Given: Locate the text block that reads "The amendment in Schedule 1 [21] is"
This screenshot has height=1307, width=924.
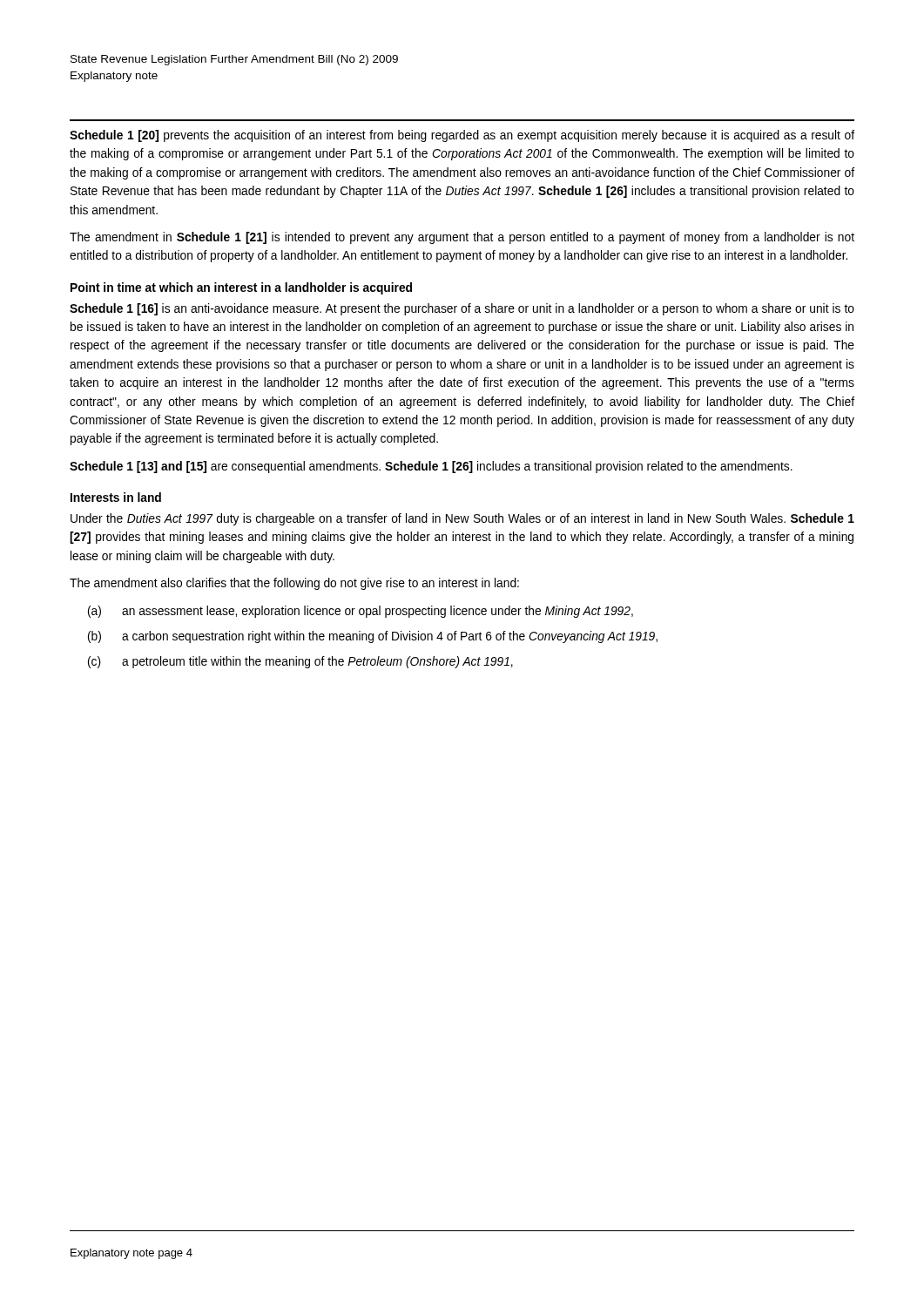Looking at the screenshot, I should (x=462, y=247).
